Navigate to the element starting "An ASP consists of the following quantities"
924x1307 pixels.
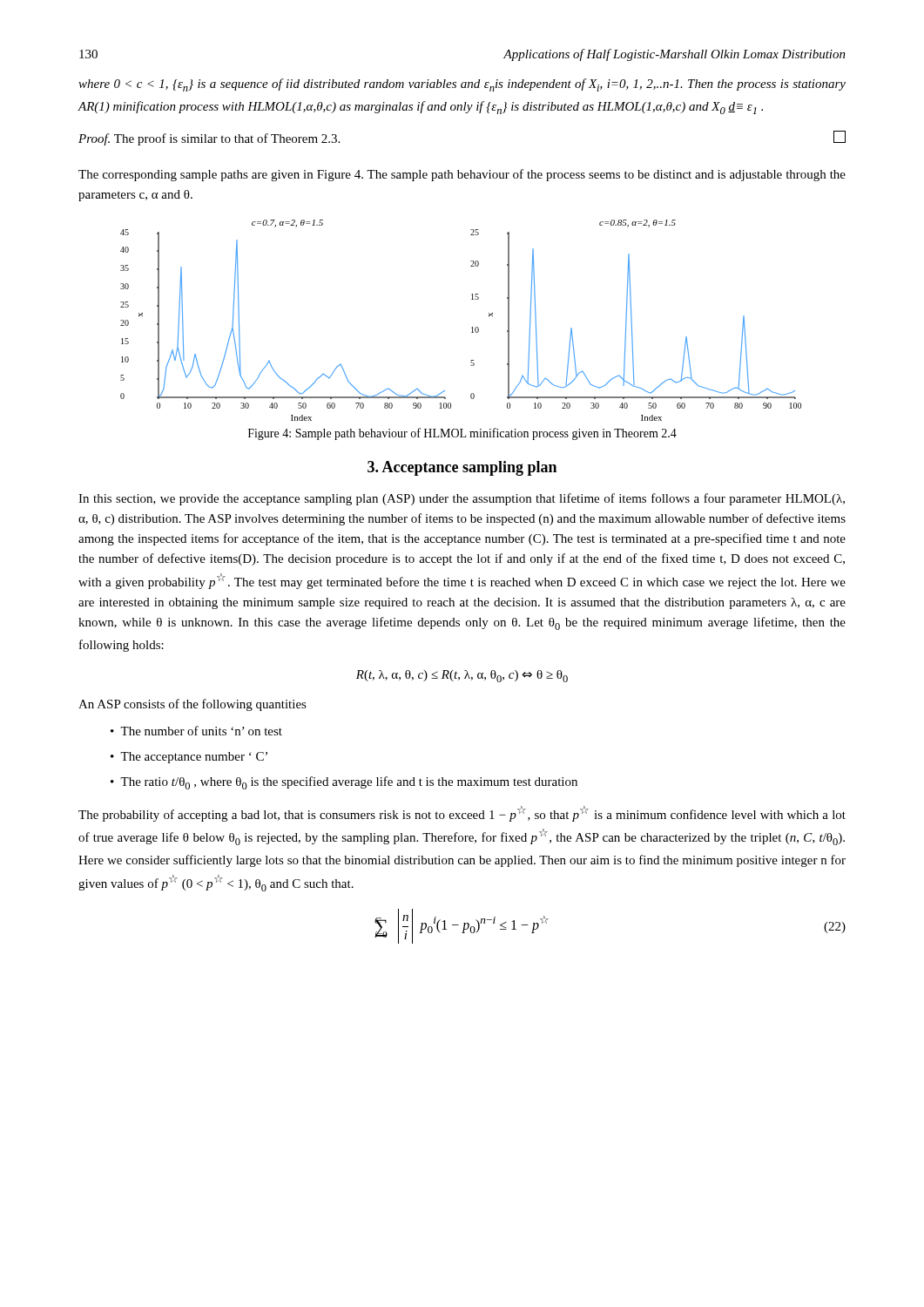pyautogui.click(x=192, y=704)
